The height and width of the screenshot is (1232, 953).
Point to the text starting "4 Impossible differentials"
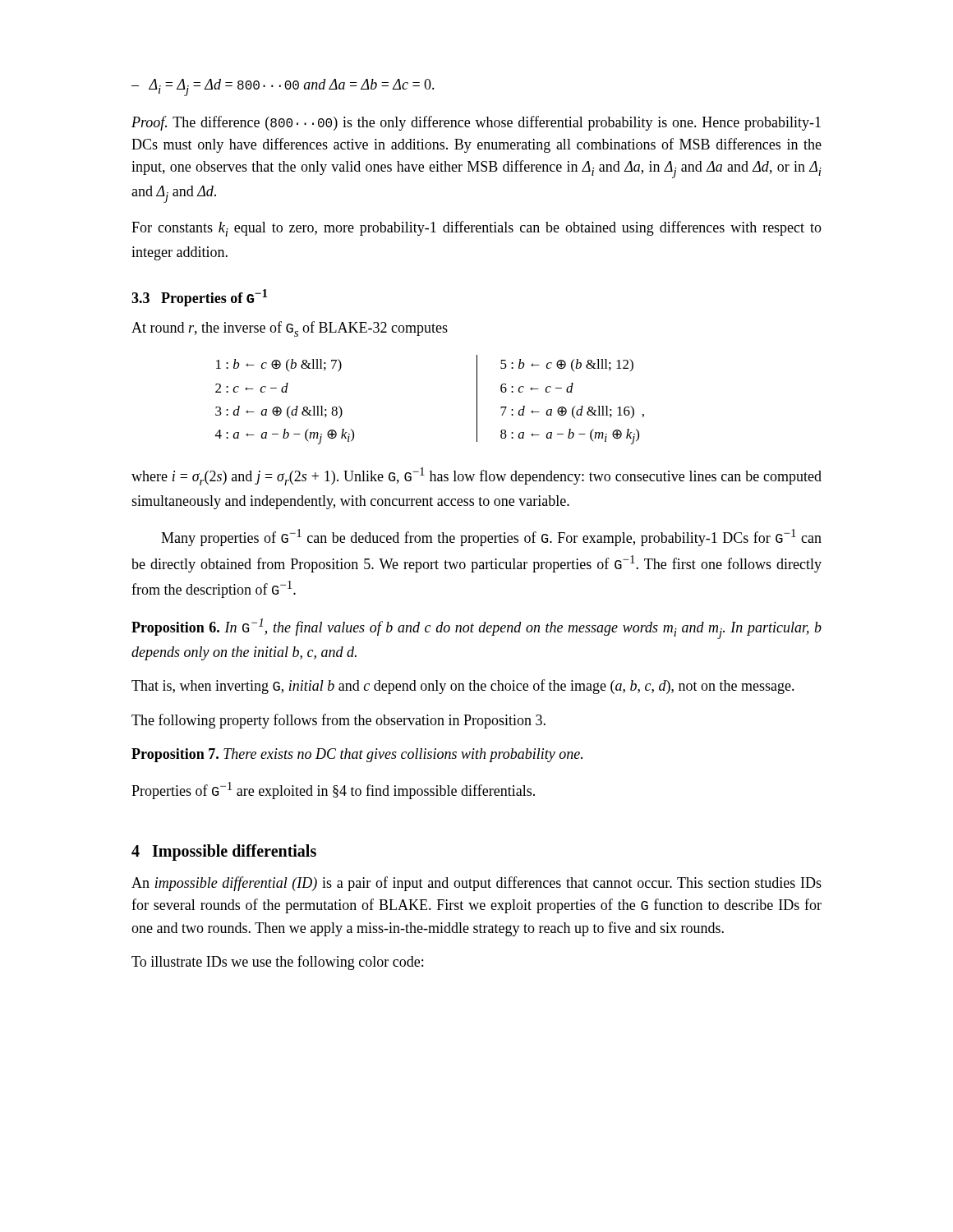(x=224, y=851)
